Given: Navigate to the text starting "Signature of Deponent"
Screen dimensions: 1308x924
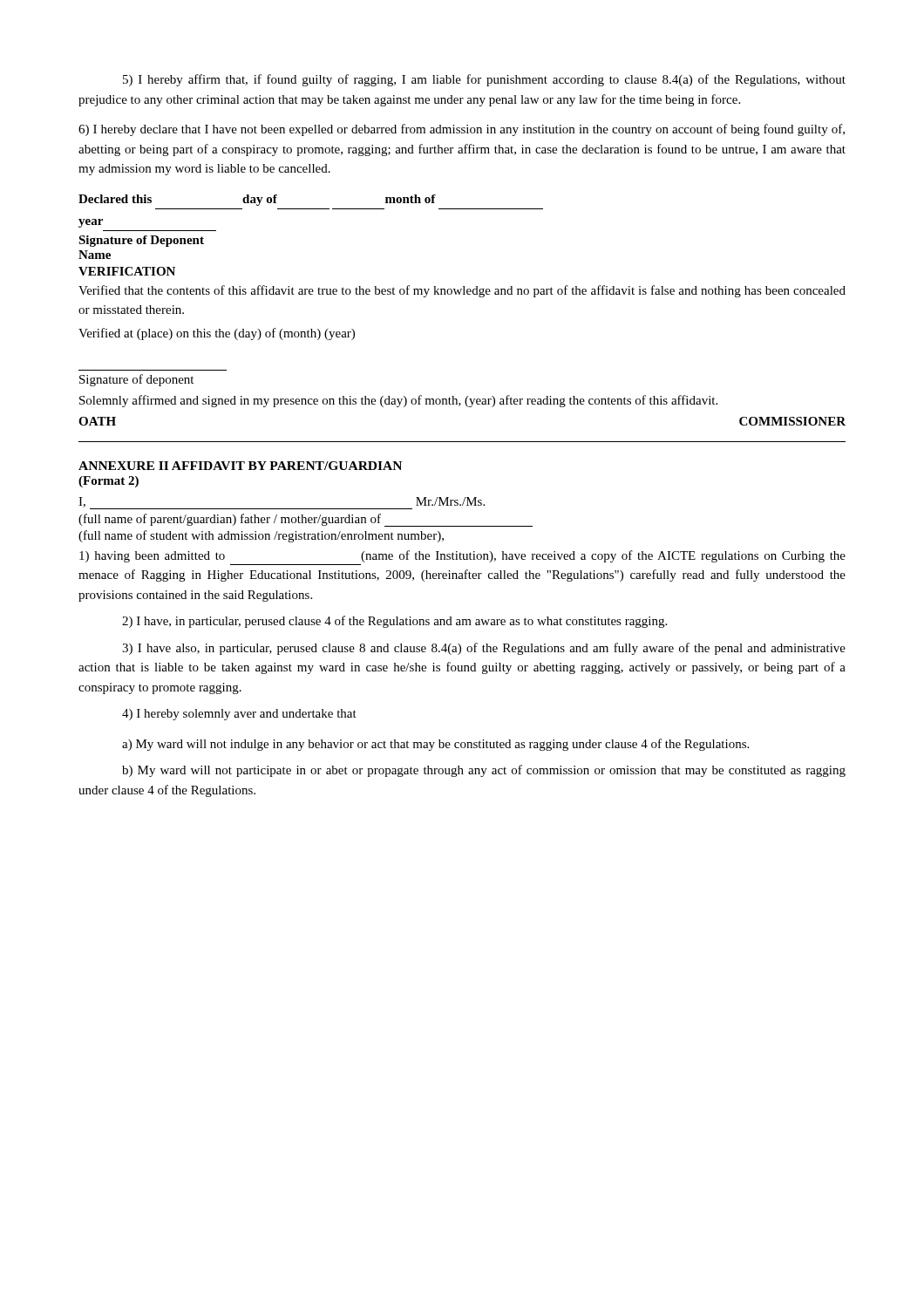Looking at the screenshot, I should click(x=141, y=239).
